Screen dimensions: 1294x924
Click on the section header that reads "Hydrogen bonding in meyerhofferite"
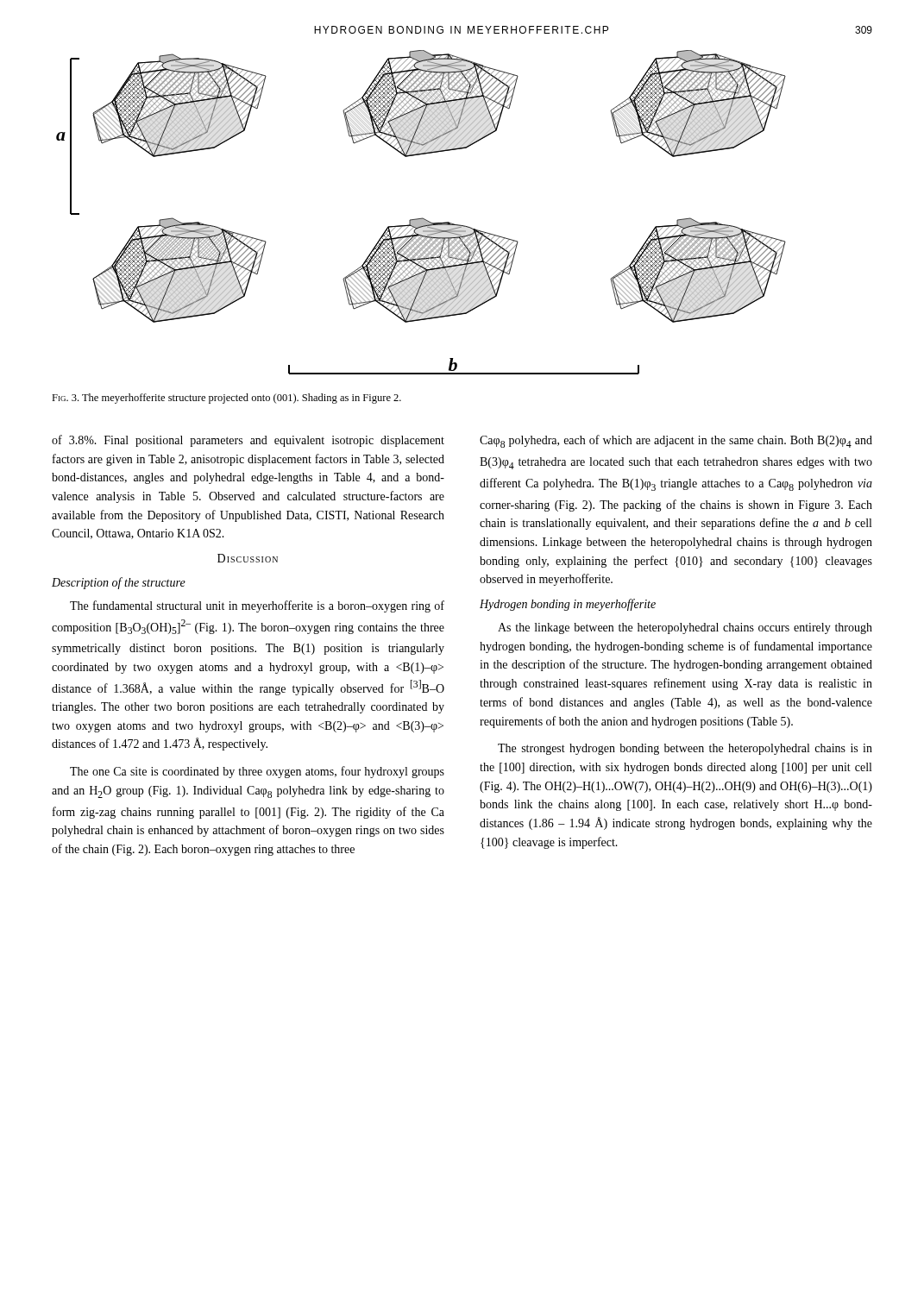(568, 604)
